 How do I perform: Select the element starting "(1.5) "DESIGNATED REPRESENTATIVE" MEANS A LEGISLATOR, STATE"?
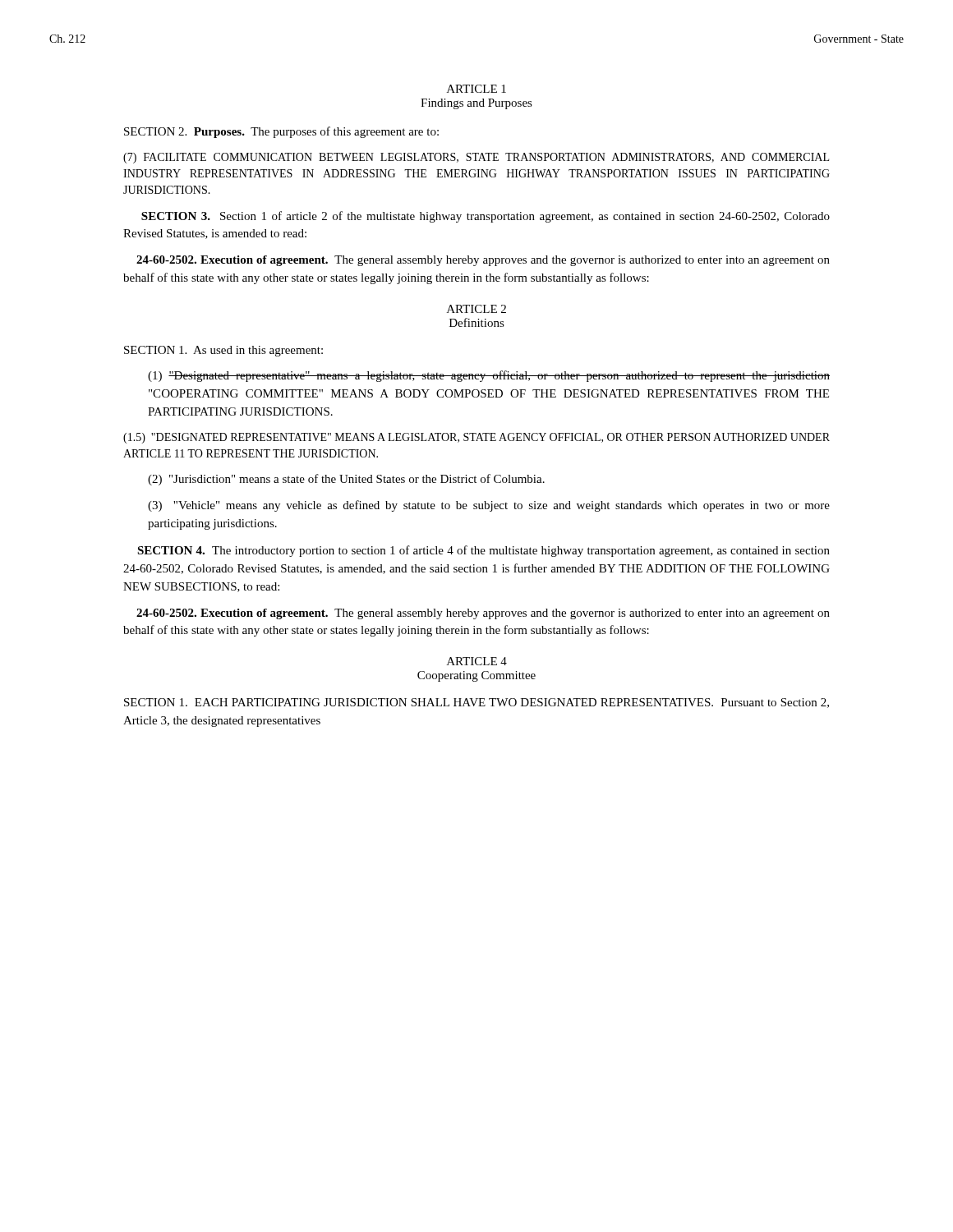pos(476,445)
